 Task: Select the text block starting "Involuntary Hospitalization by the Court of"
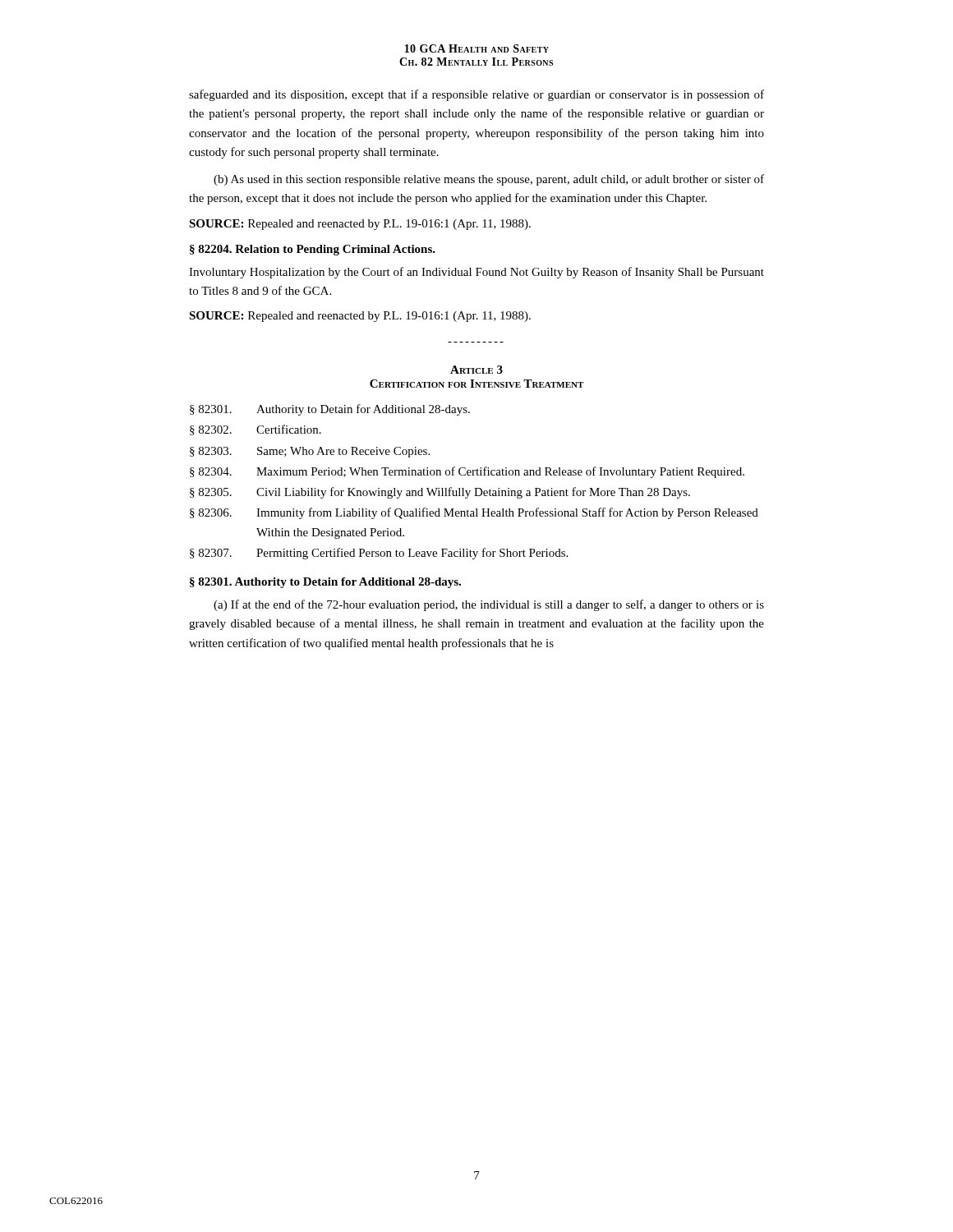pyautogui.click(x=476, y=282)
